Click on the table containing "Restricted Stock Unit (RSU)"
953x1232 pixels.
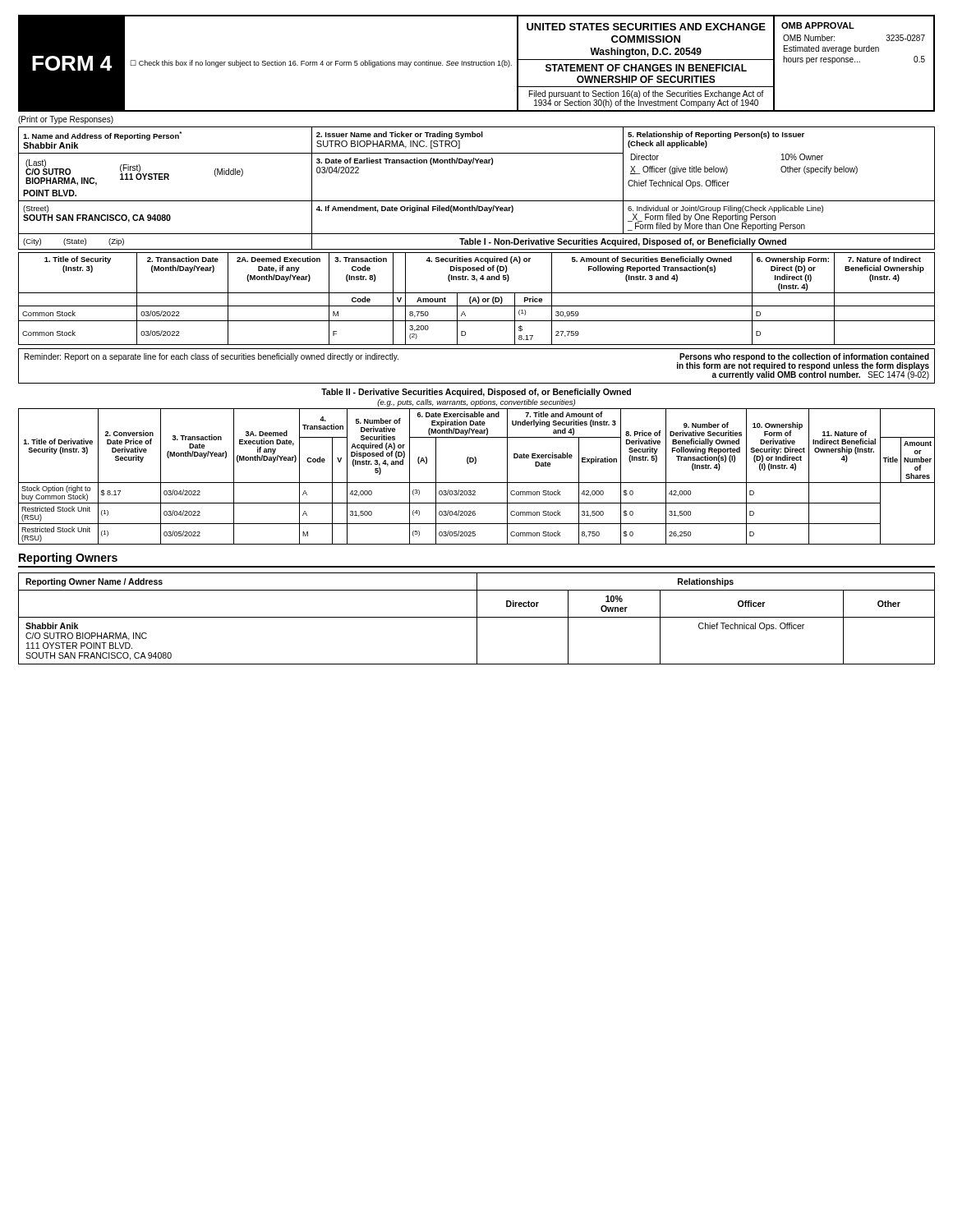tap(476, 477)
